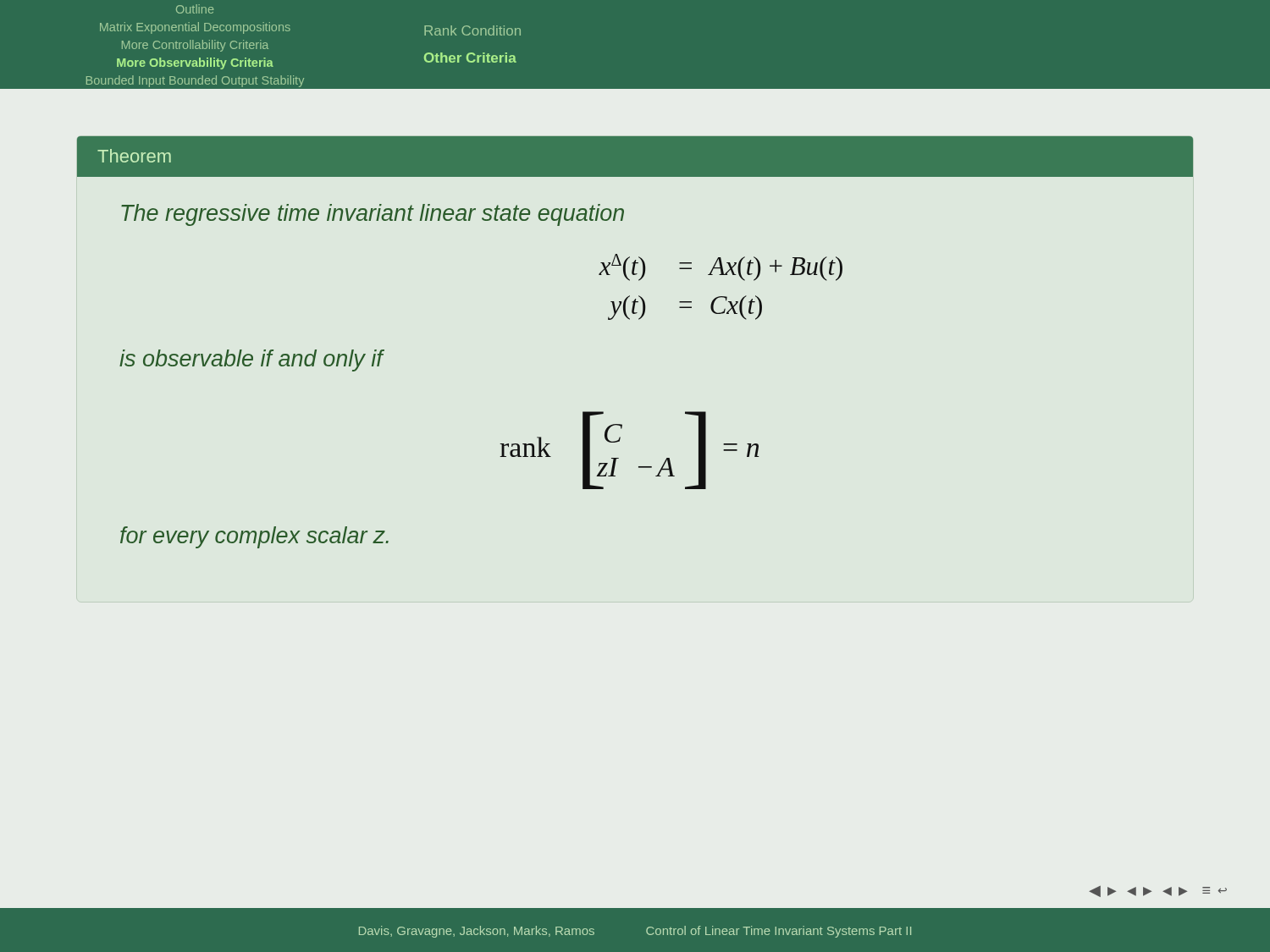
Task: Navigate to the element starting "for every complex"
Action: point(255,536)
